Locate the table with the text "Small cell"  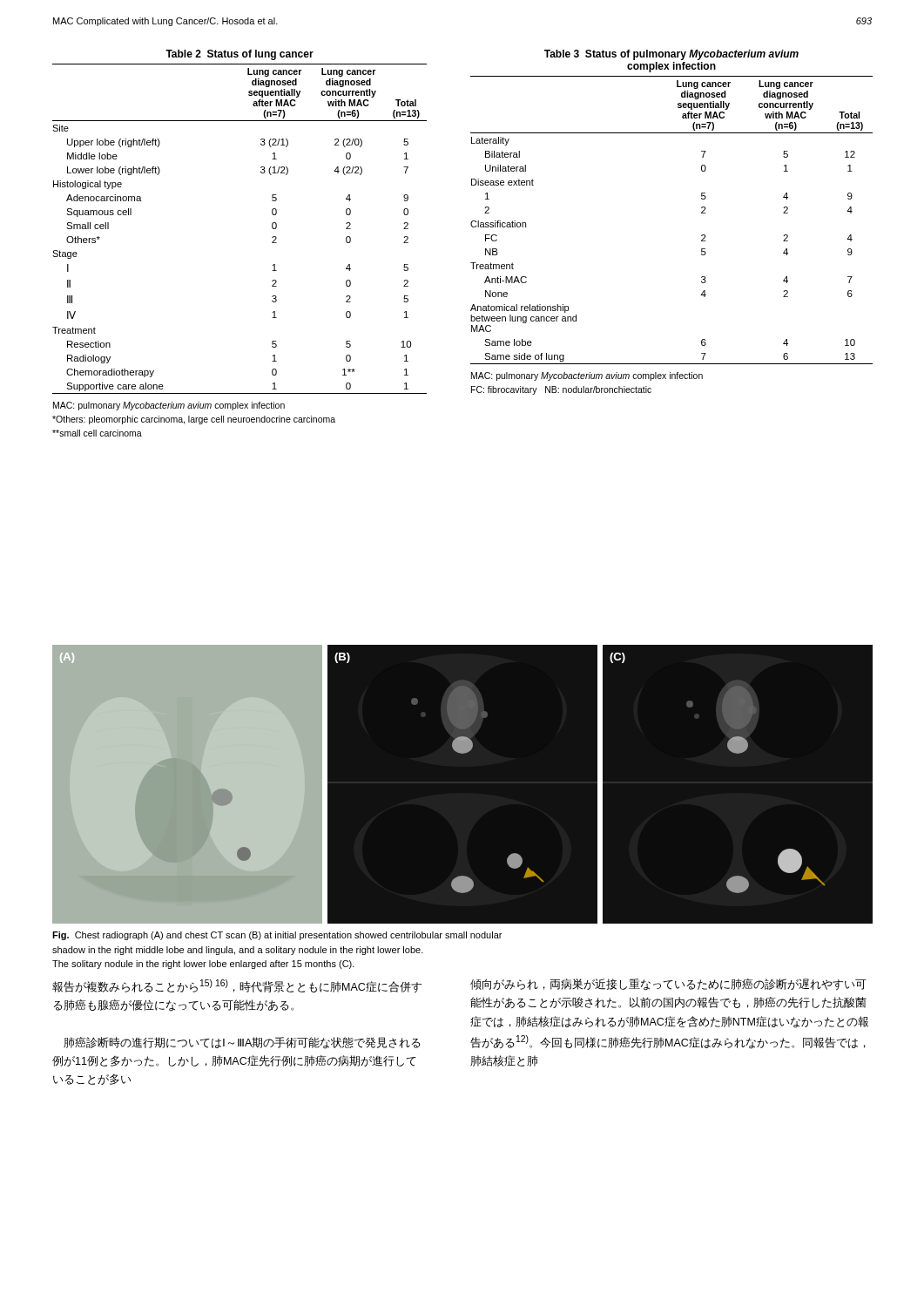pos(240,221)
